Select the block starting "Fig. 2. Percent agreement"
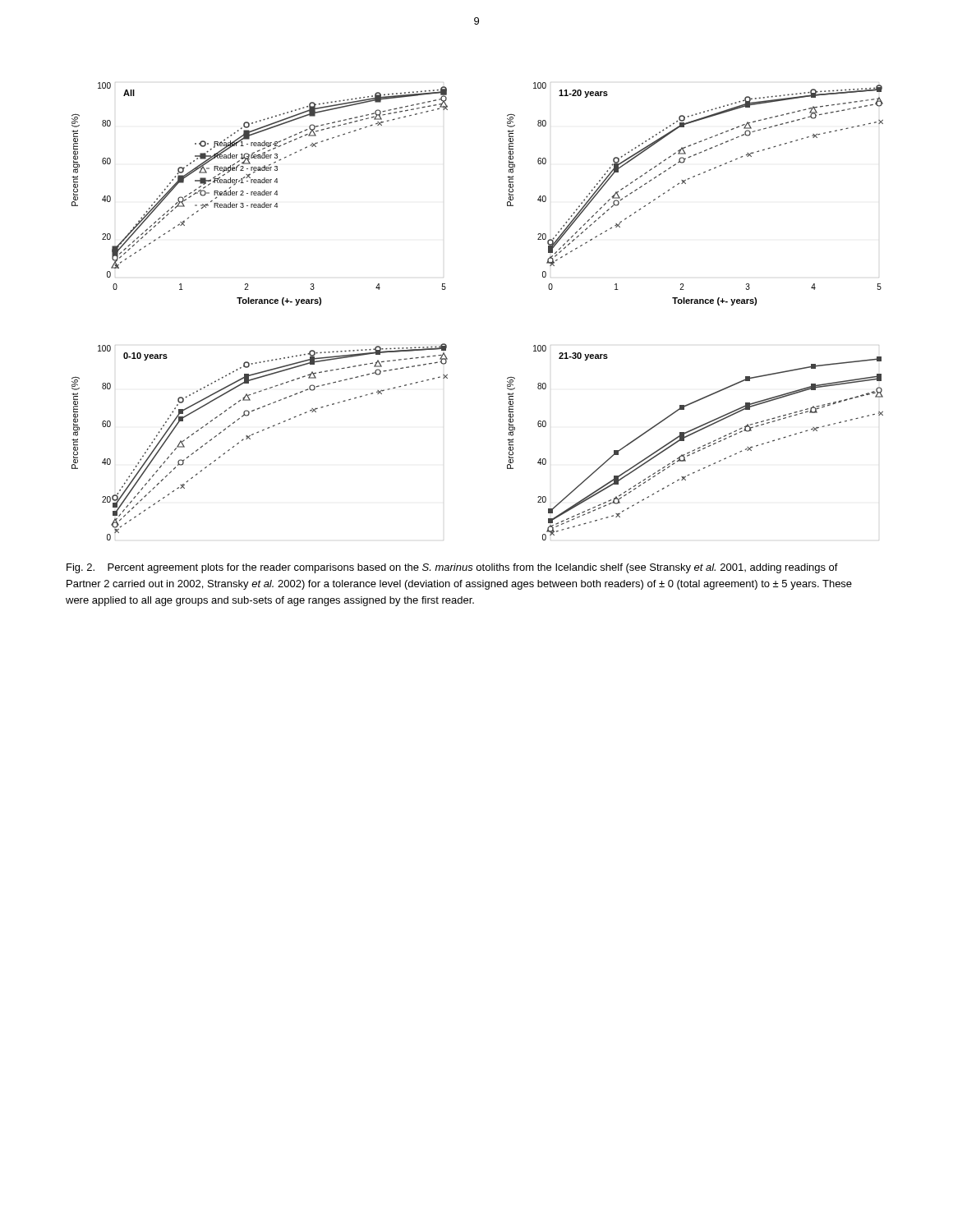 click(468, 584)
